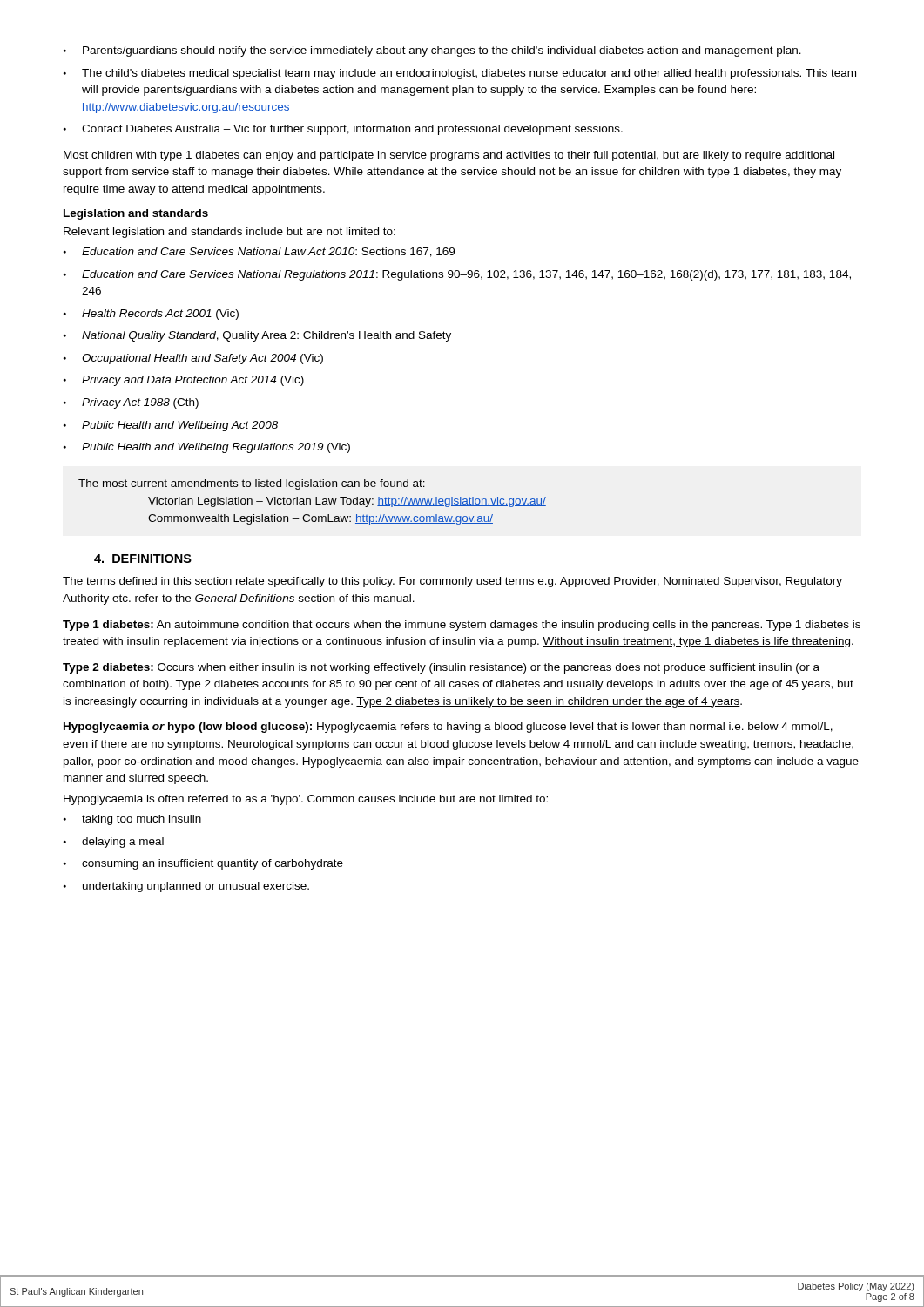The image size is (924, 1307).
Task: Locate the element starting "● delaying a meal"
Action: [x=114, y=843]
